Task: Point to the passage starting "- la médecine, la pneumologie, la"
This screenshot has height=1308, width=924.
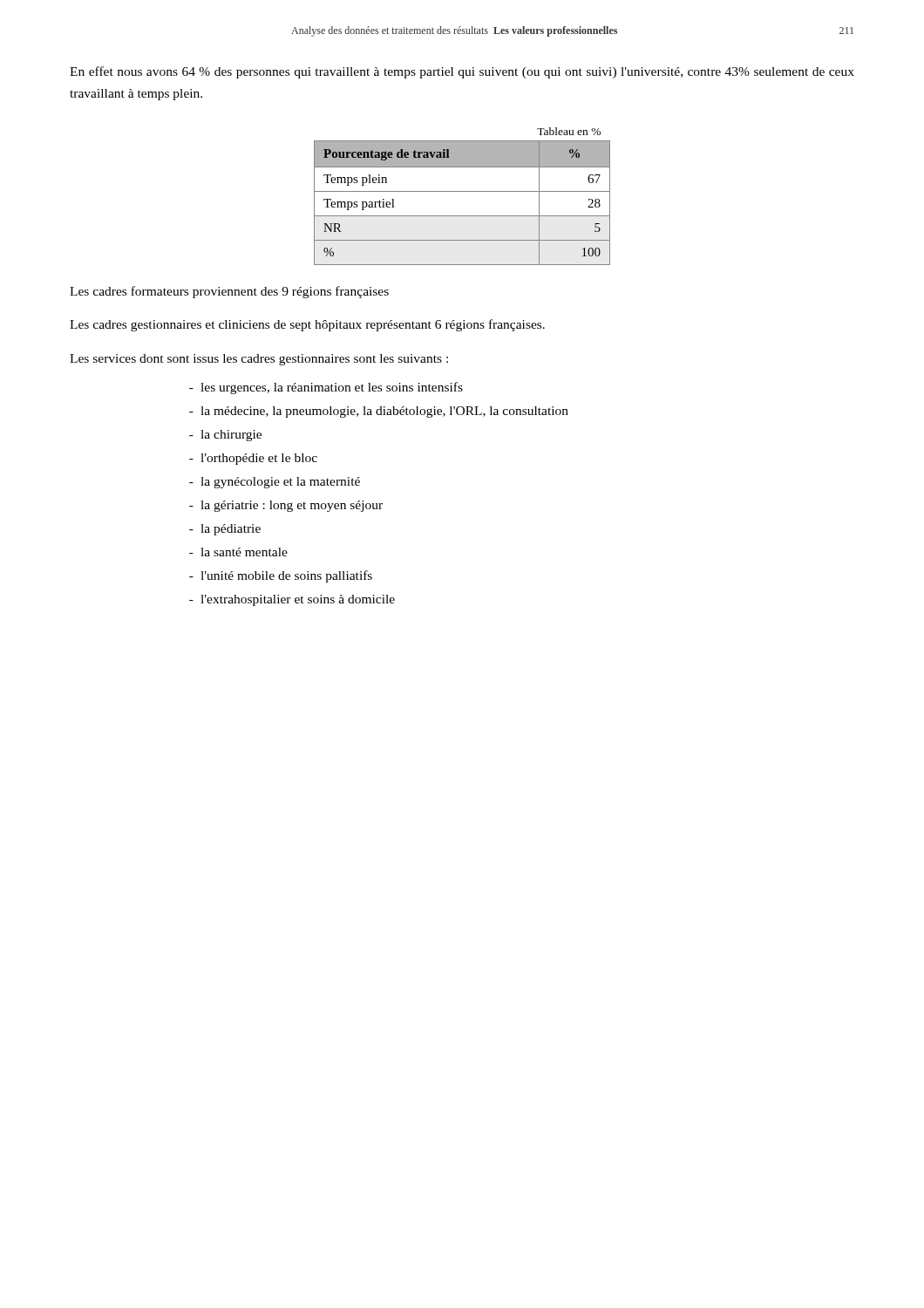Action: (x=514, y=411)
